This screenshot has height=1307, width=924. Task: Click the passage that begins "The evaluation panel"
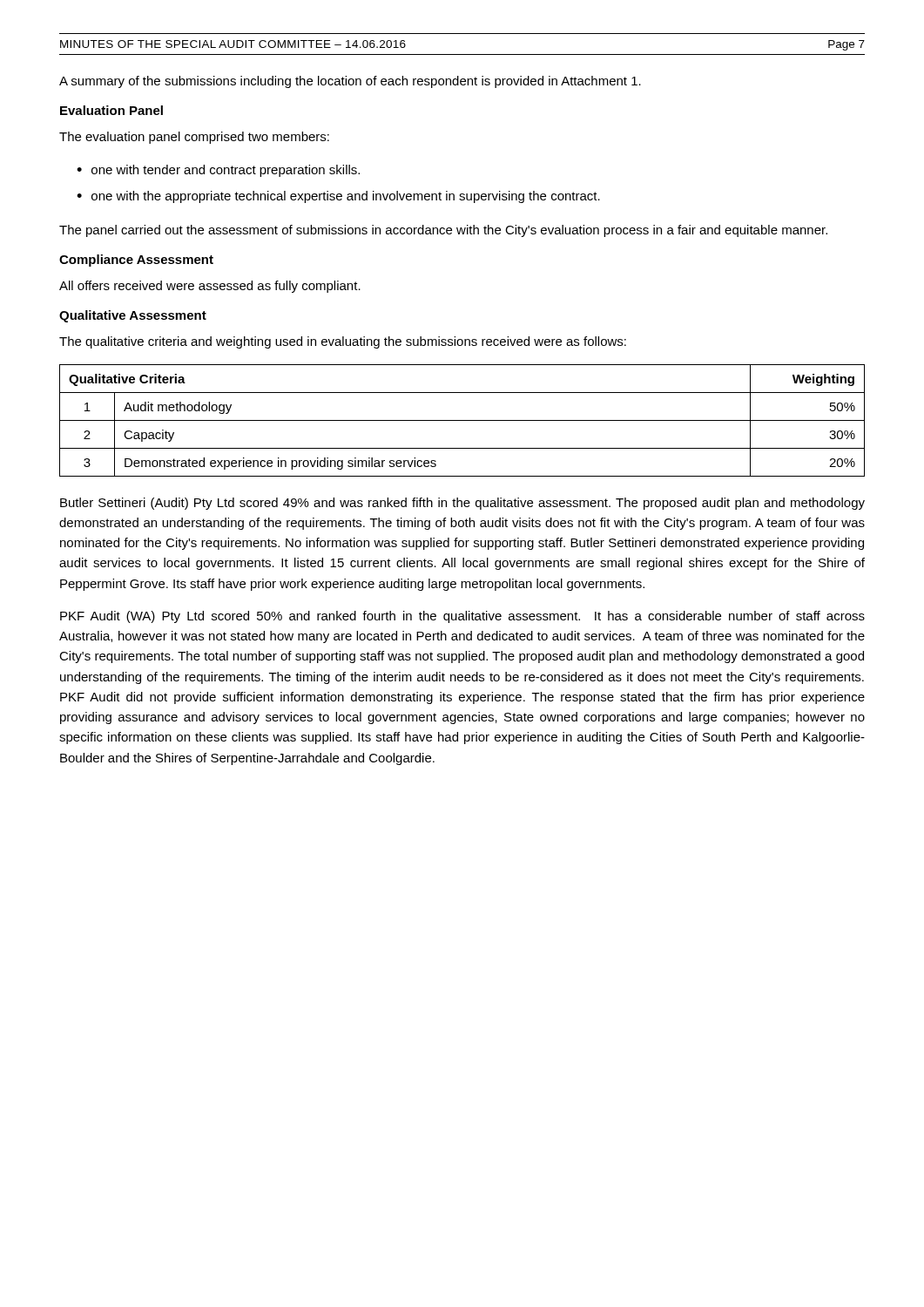pyautogui.click(x=195, y=137)
